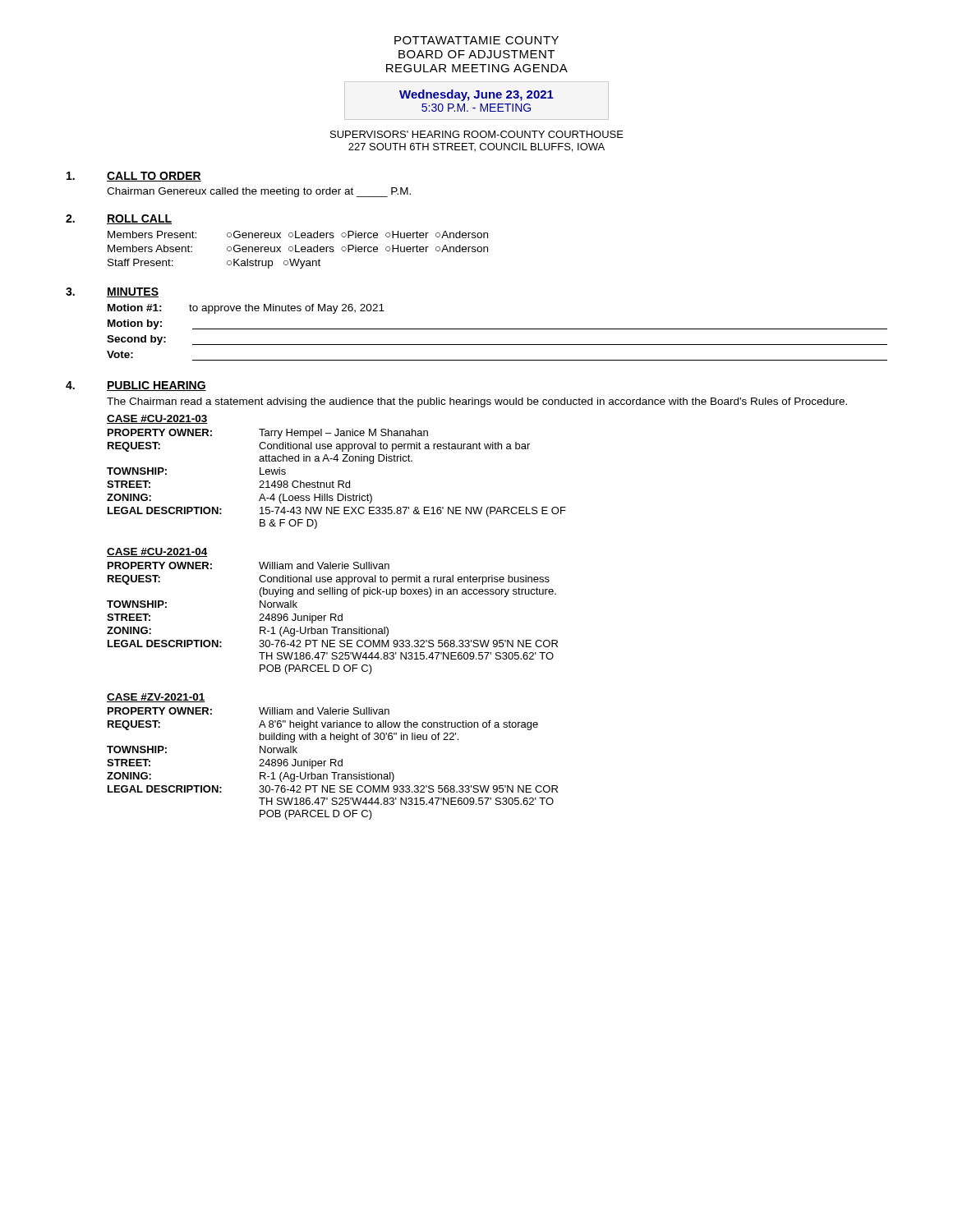The width and height of the screenshot is (953, 1232).
Task: Find the element starting "SUPERVISORS' HEARING ROOM-COUNTY COURTHOUSE 227 SOUTH 6TH"
Action: click(476, 140)
